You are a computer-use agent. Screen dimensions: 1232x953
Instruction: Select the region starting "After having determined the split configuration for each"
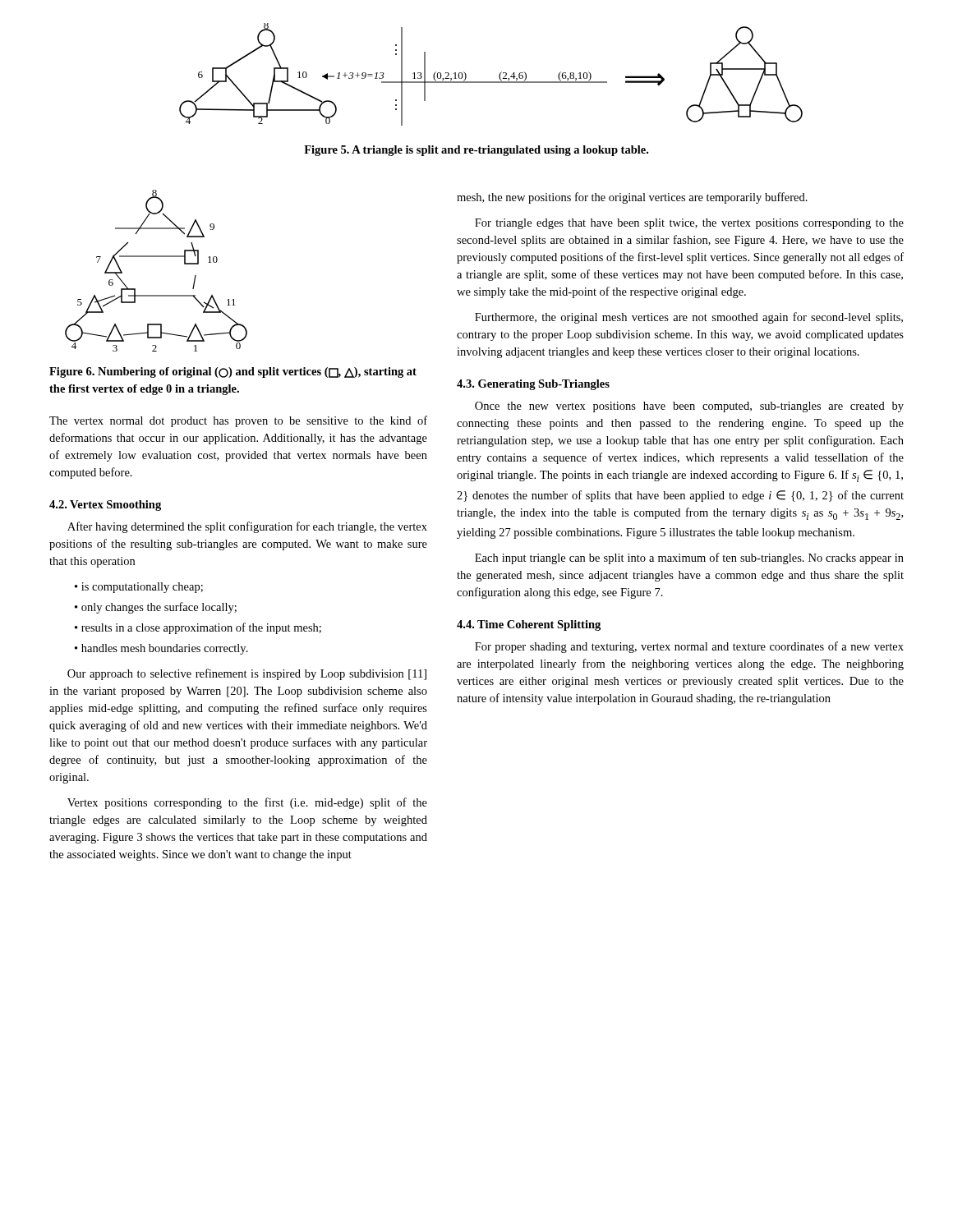tap(238, 544)
